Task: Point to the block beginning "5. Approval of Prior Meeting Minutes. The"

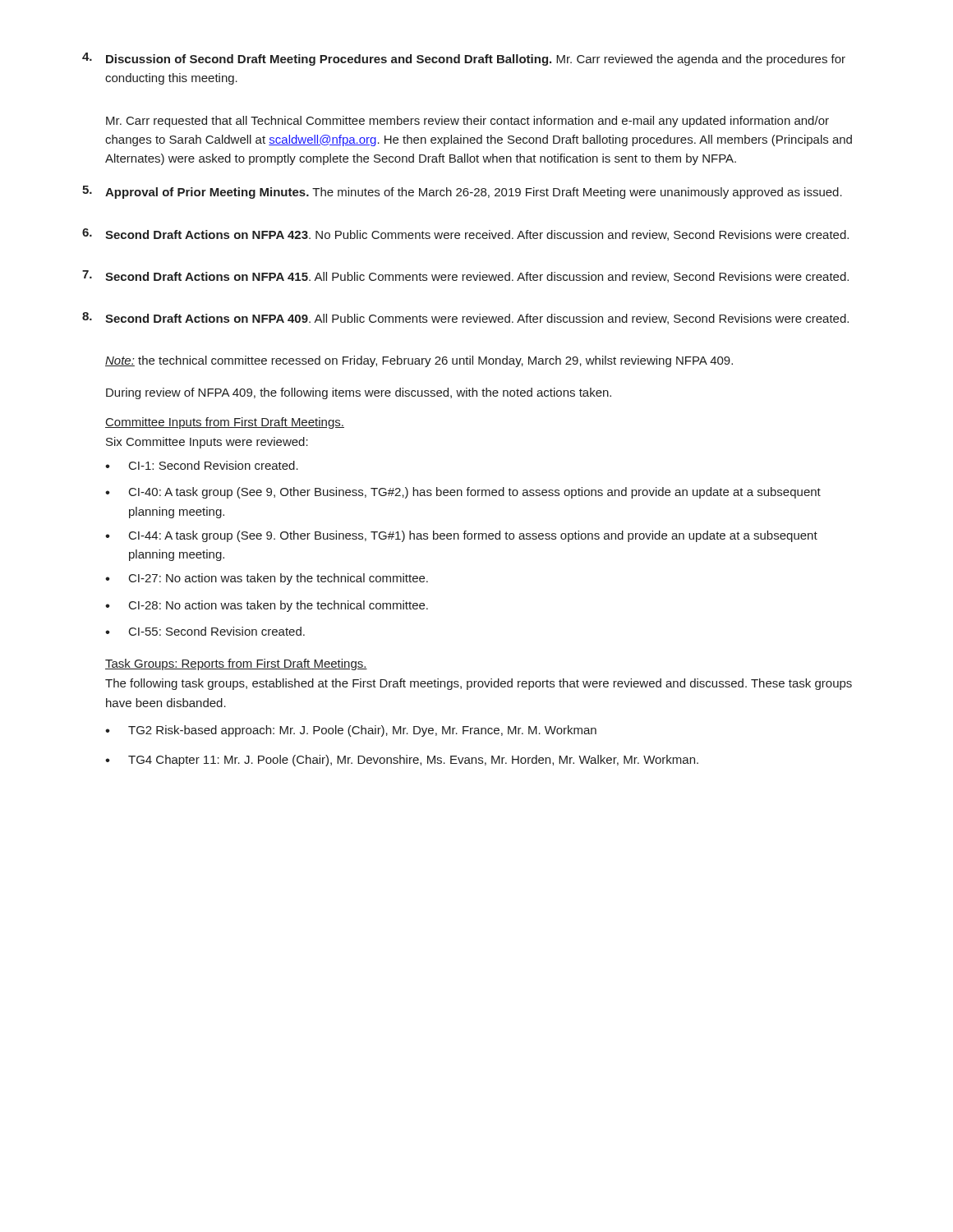Action: tap(472, 196)
